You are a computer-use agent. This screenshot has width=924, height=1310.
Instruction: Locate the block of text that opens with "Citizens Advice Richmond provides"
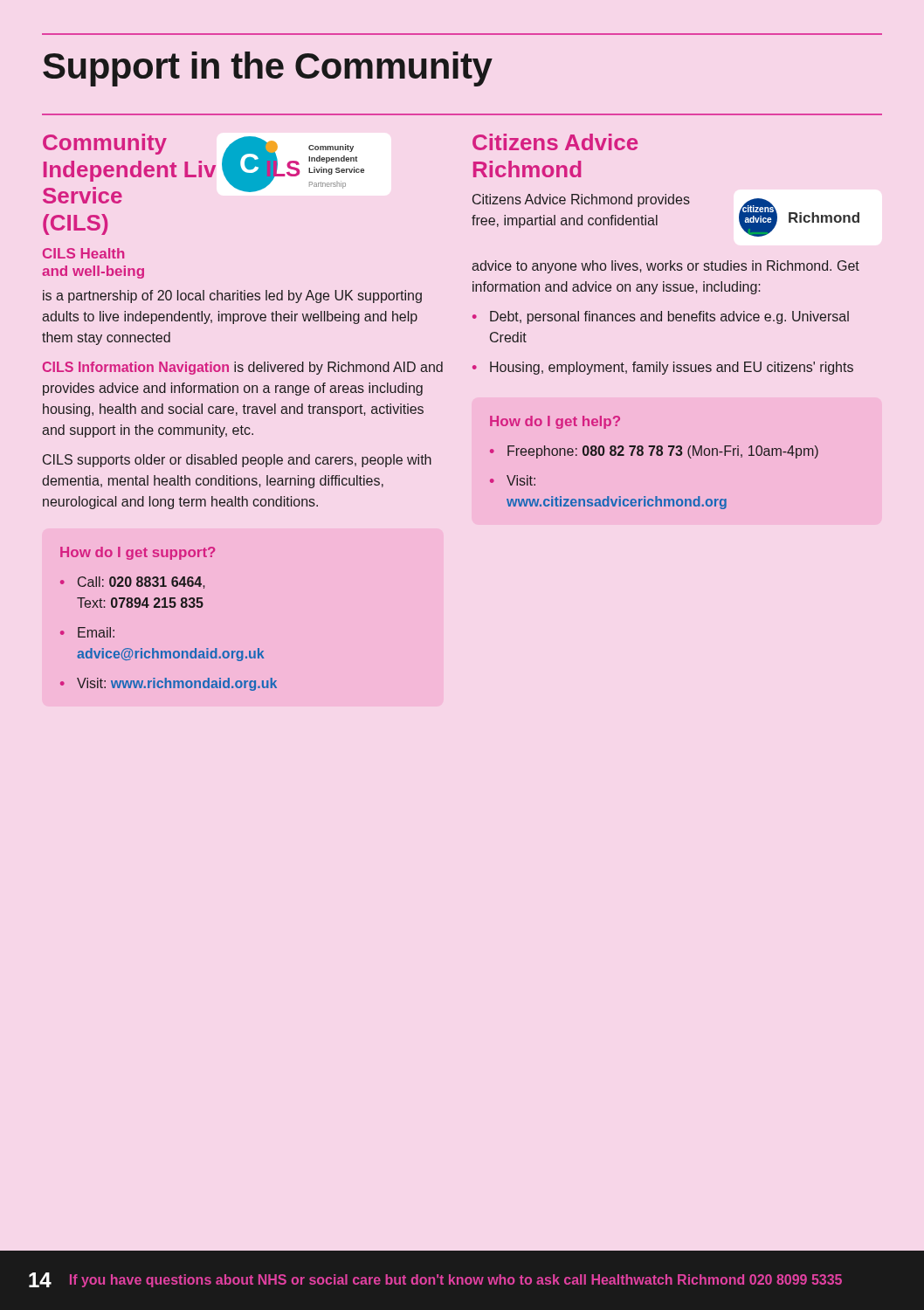[581, 210]
